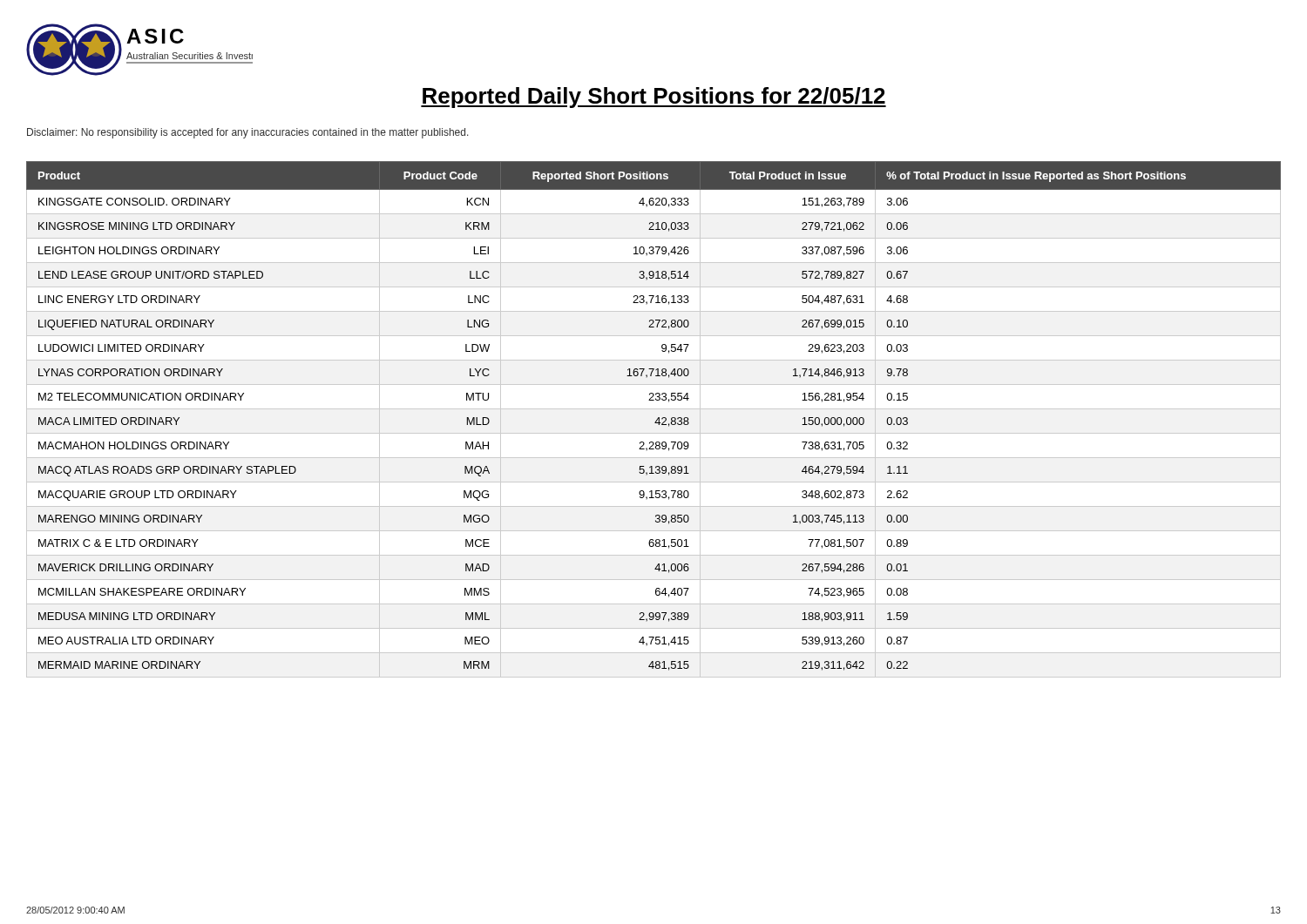
Task: Navigate to the passage starting "Reported Daily Short Positions"
Action: coord(654,96)
